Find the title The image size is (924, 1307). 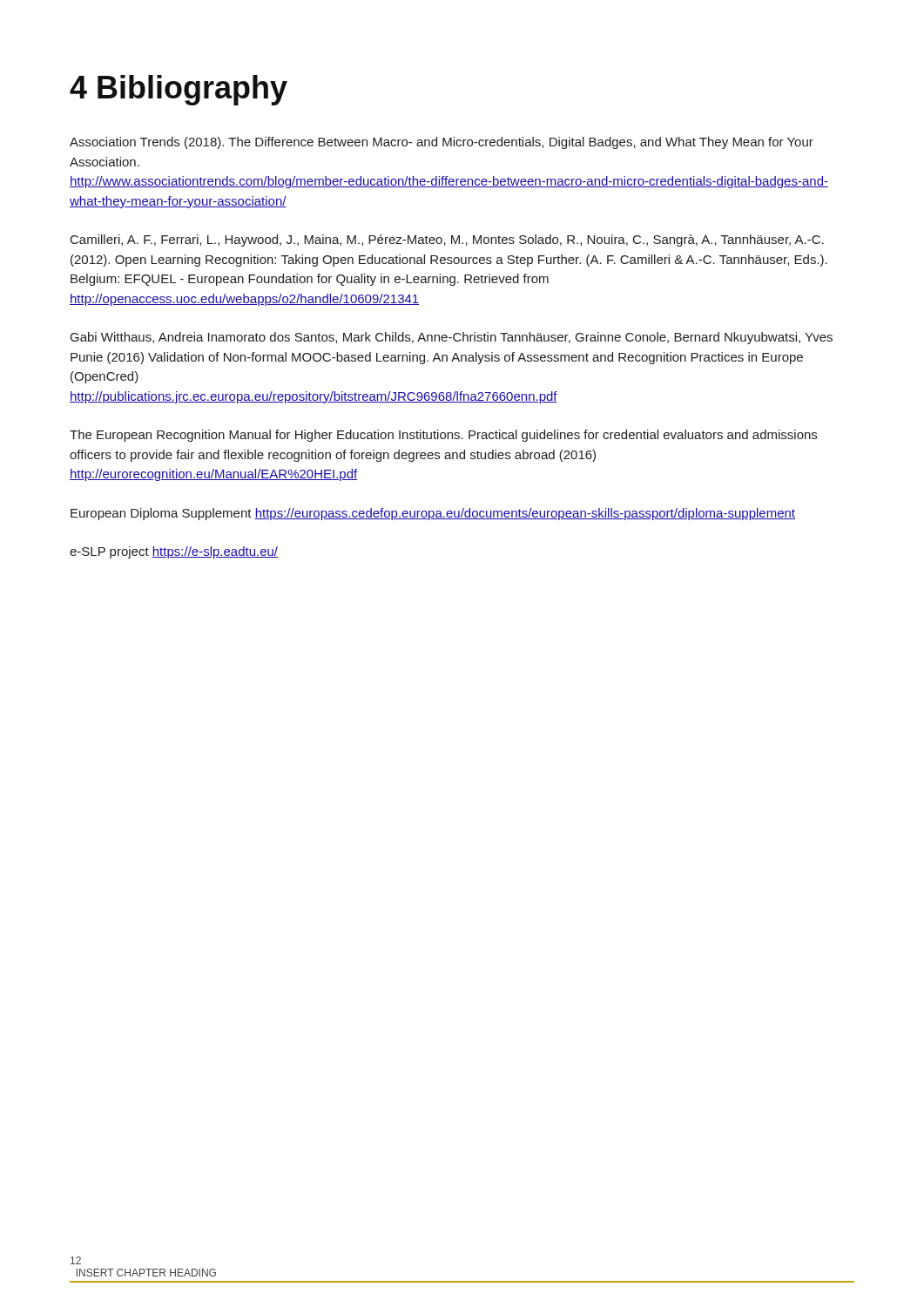pos(462,88)
